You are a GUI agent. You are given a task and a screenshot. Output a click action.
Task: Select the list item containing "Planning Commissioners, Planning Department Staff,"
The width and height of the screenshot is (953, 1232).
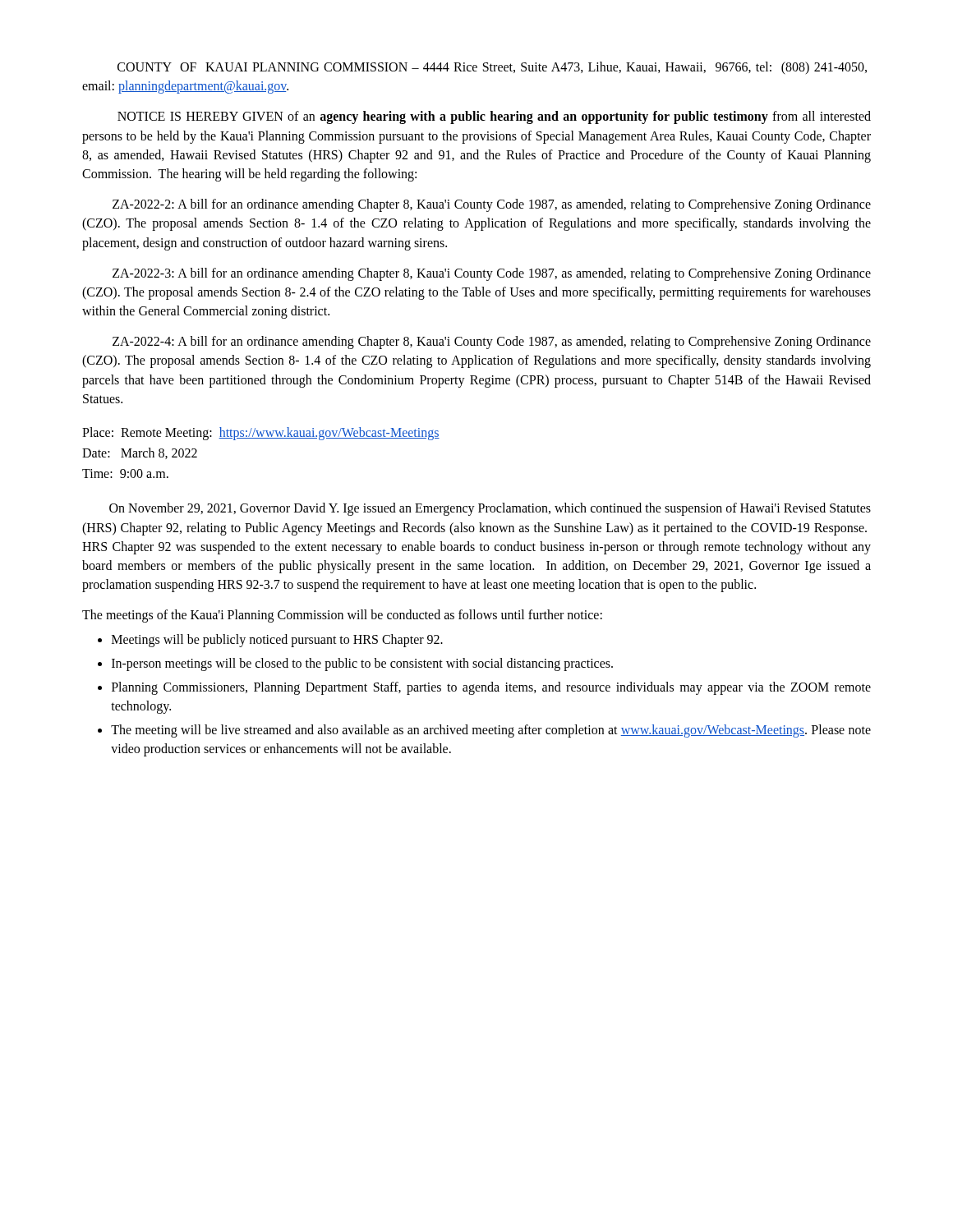click(491, 696)
